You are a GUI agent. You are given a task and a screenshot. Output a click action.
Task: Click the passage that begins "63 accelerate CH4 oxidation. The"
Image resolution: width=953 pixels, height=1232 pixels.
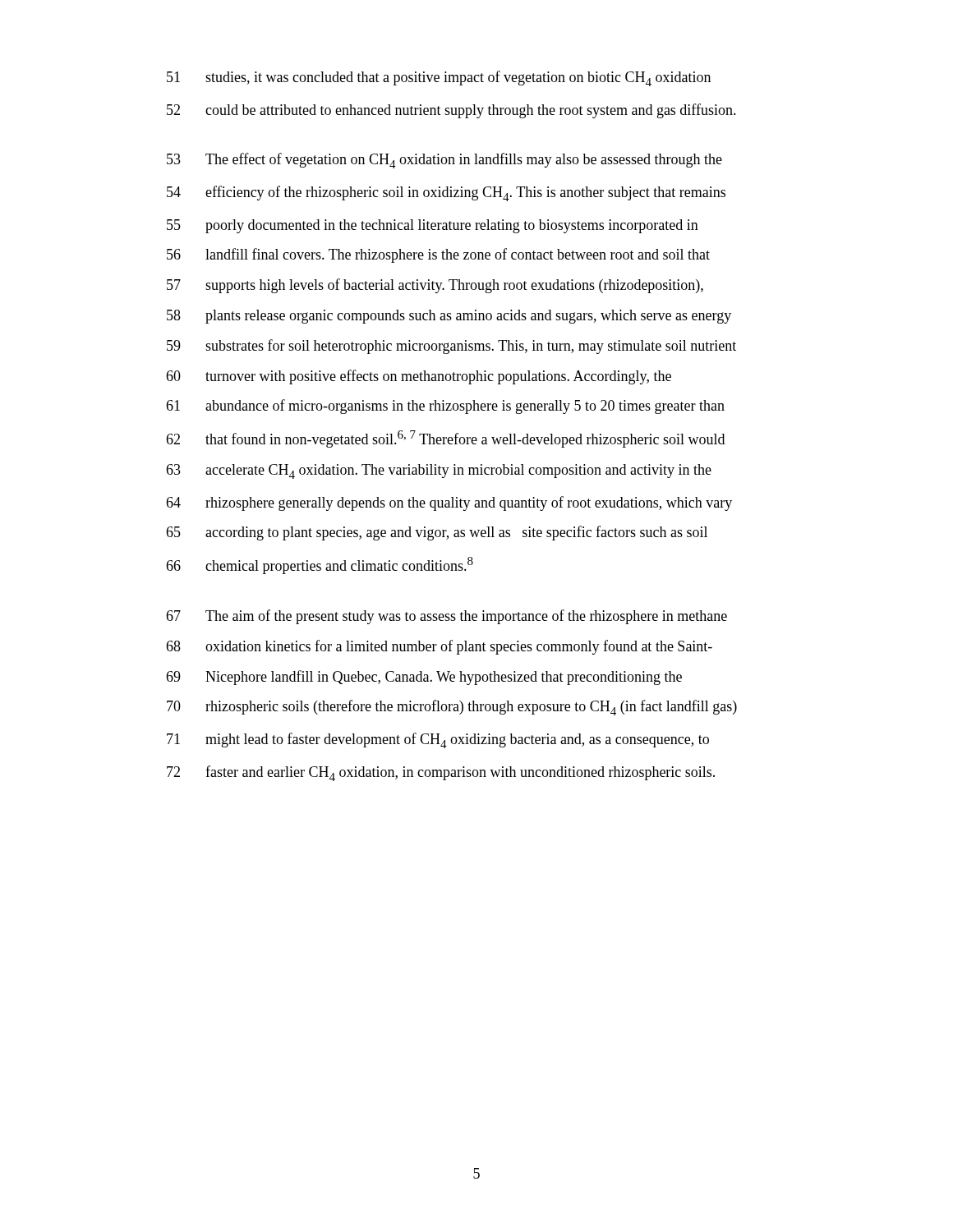click(476, 471)
